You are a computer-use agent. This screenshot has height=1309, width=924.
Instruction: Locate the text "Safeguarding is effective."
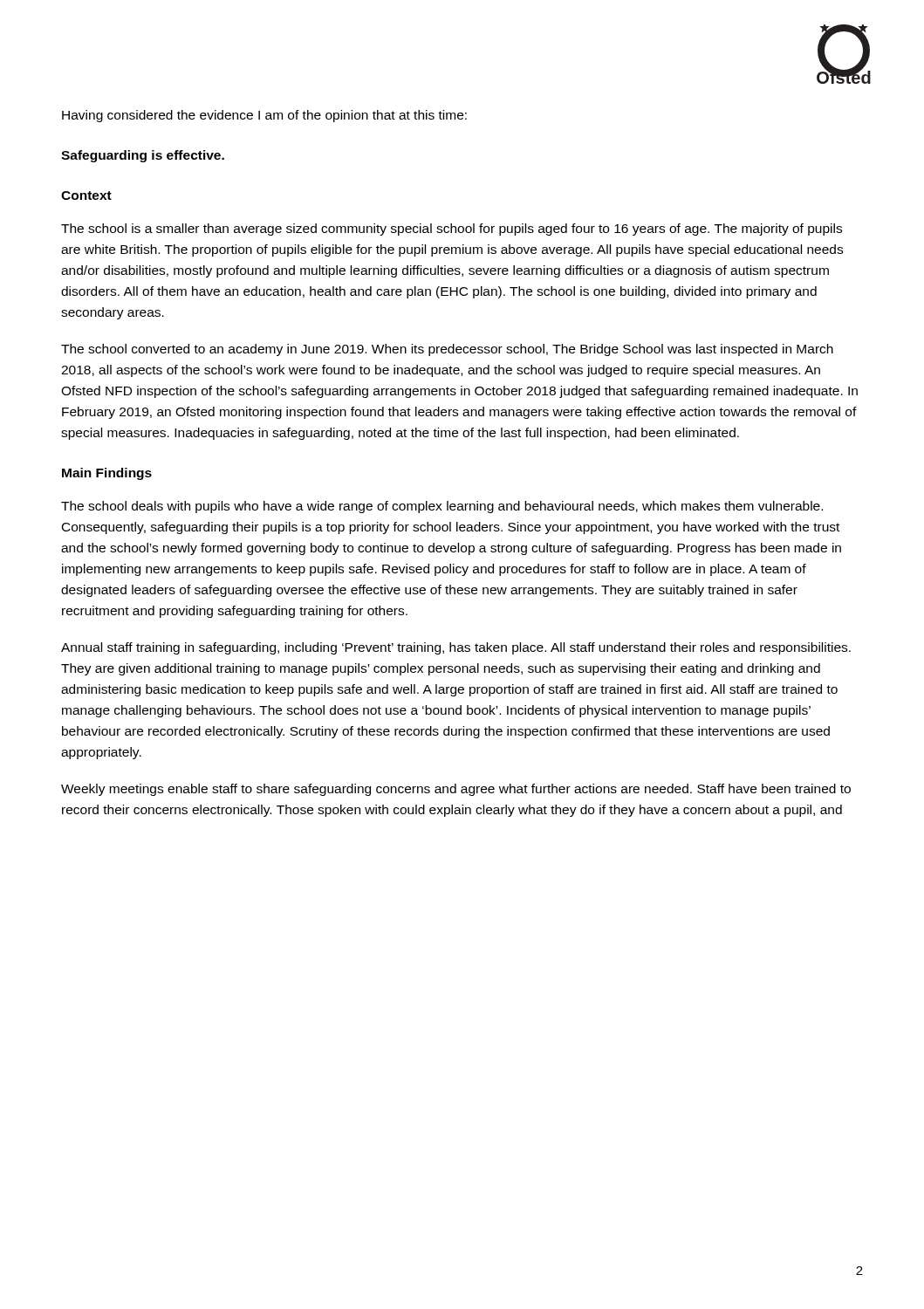pos(143,155)
